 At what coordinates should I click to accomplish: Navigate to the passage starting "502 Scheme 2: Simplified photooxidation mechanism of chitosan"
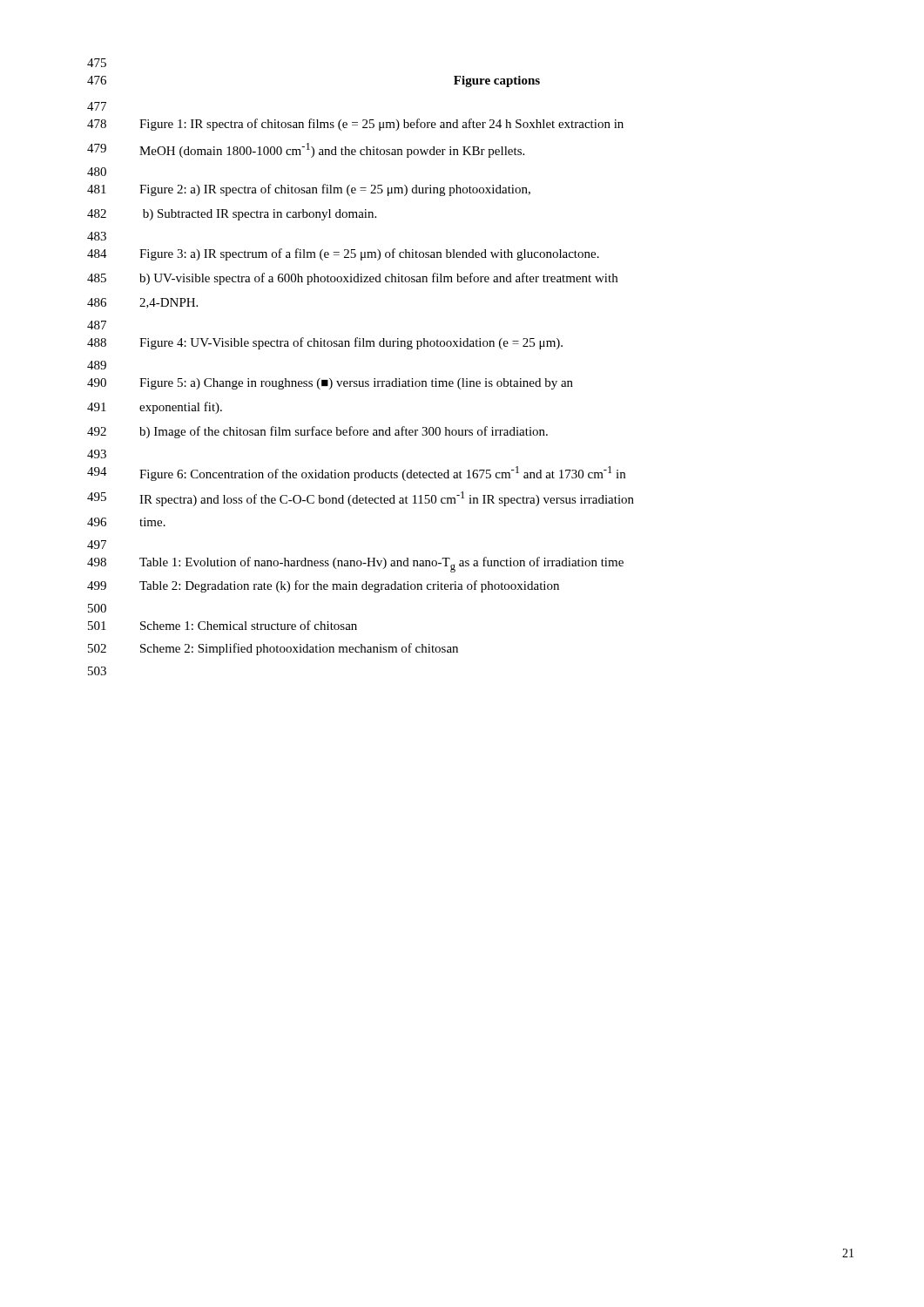(x=273, y=649)
